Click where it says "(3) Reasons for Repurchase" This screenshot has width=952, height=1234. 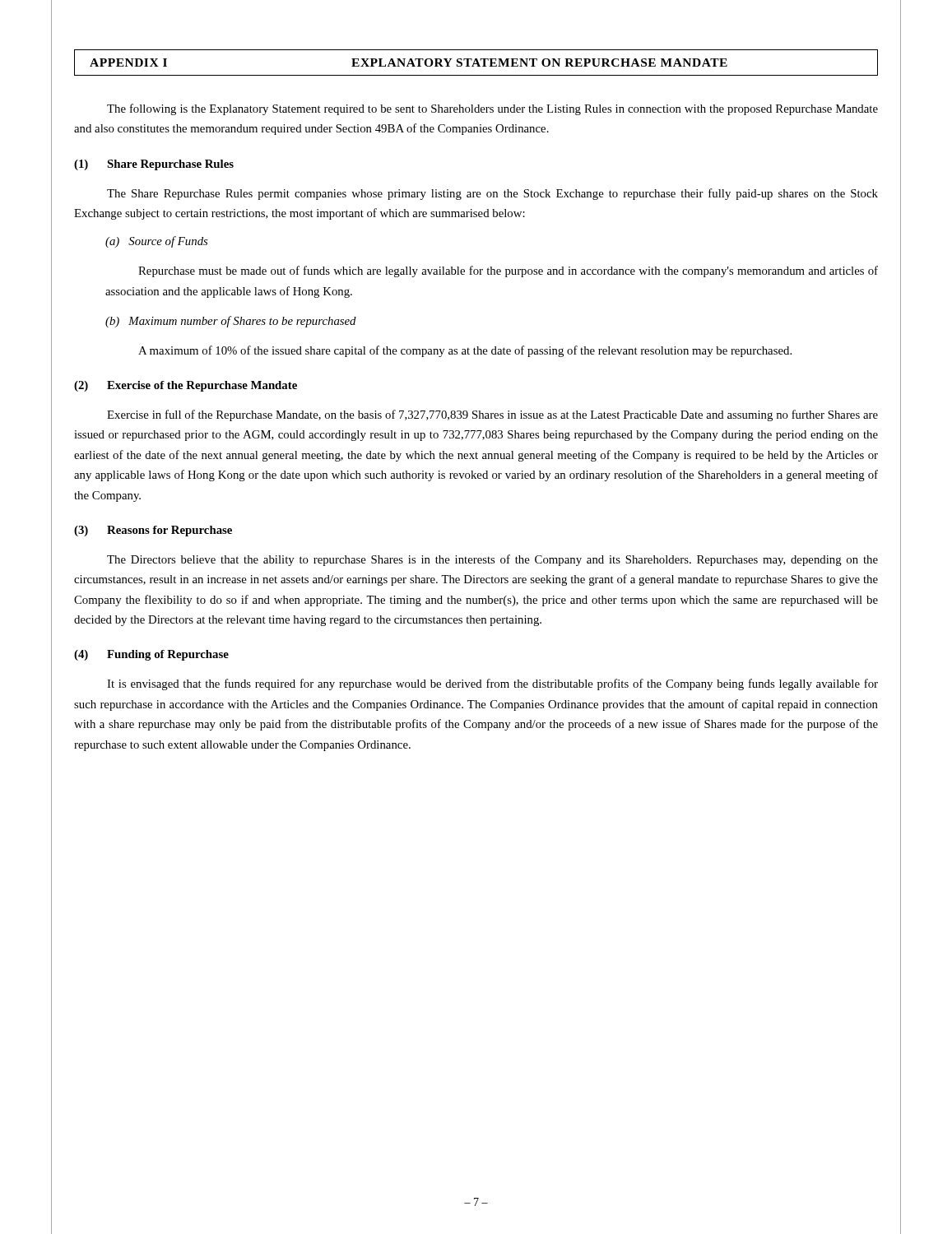(153, 531)
